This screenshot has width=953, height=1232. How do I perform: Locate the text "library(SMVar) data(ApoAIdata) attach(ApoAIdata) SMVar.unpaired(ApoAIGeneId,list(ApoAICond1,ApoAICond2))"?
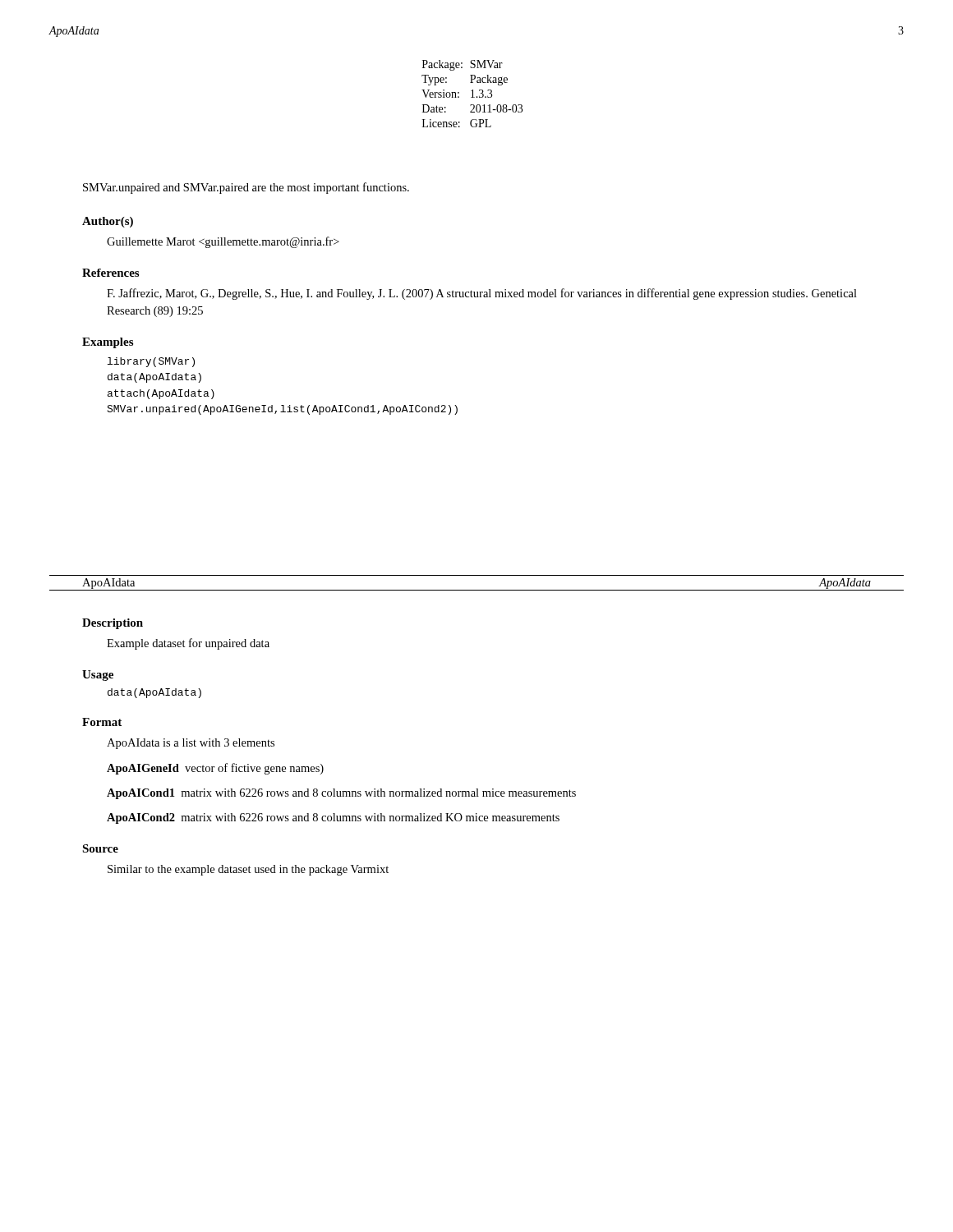(151, 362)
